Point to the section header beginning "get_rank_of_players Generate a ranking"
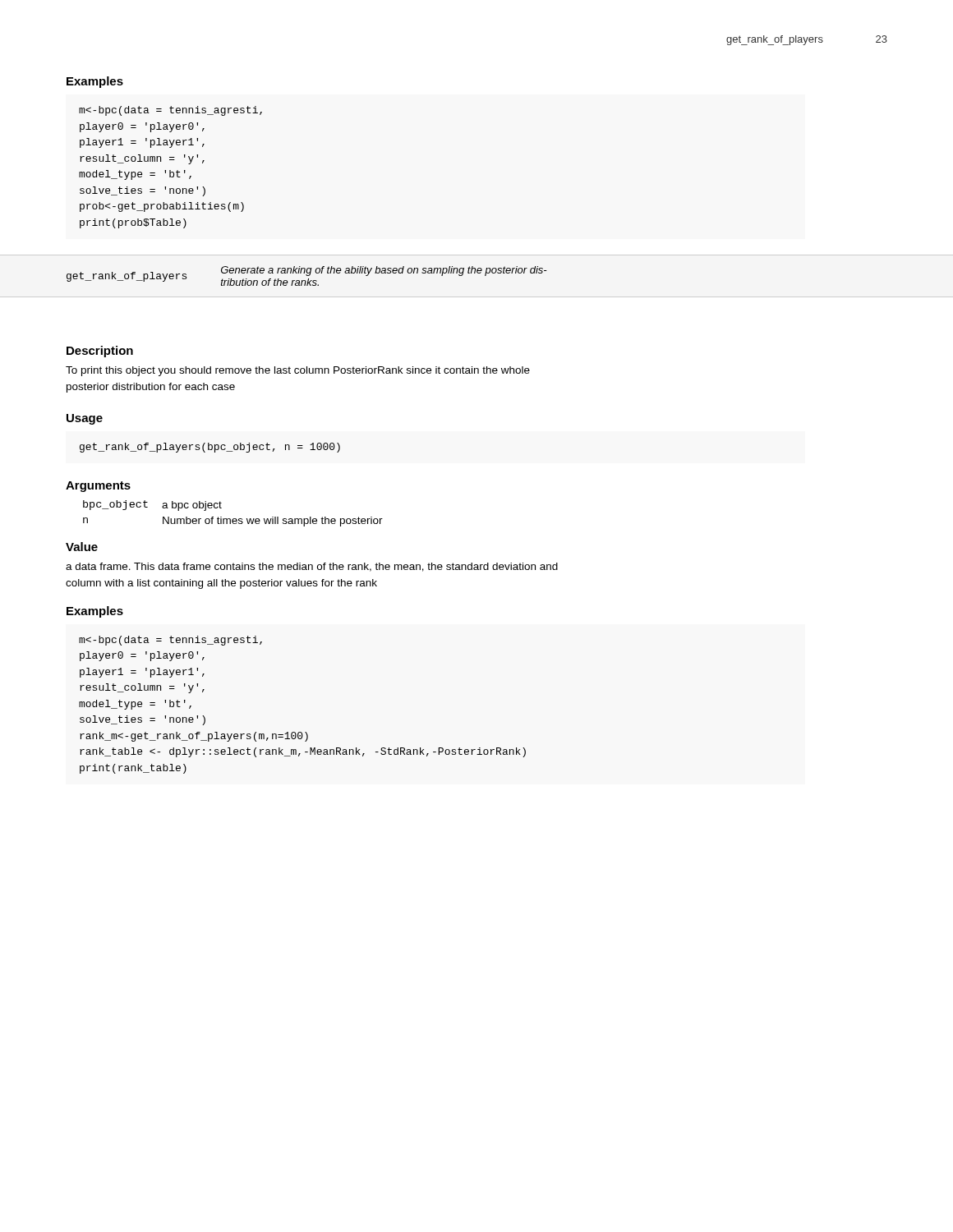Viewport: 953px width, 1232px height. [x=306, y=276]
